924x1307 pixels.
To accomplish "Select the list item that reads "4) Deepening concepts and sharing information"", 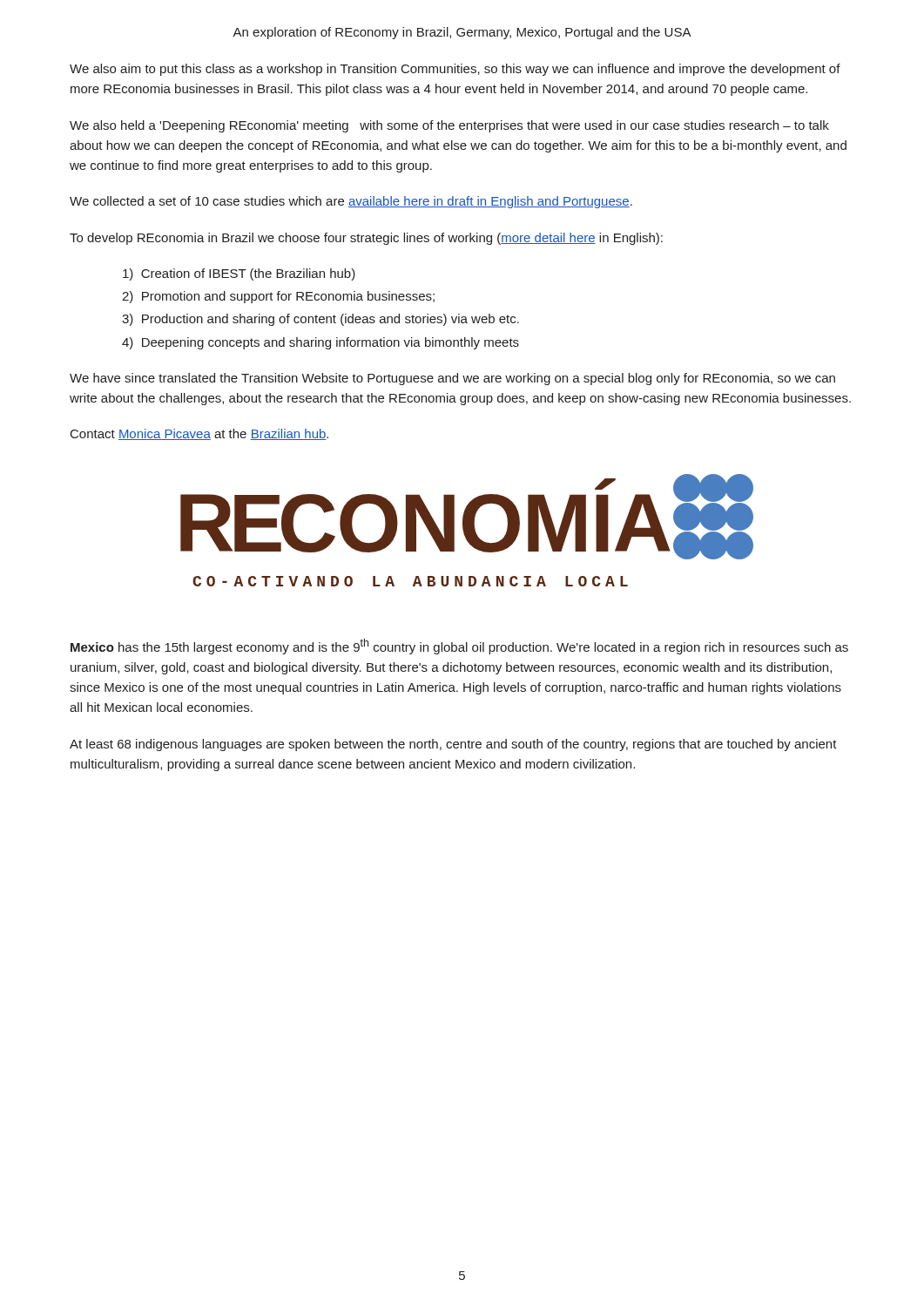I will tap(321, 342).
